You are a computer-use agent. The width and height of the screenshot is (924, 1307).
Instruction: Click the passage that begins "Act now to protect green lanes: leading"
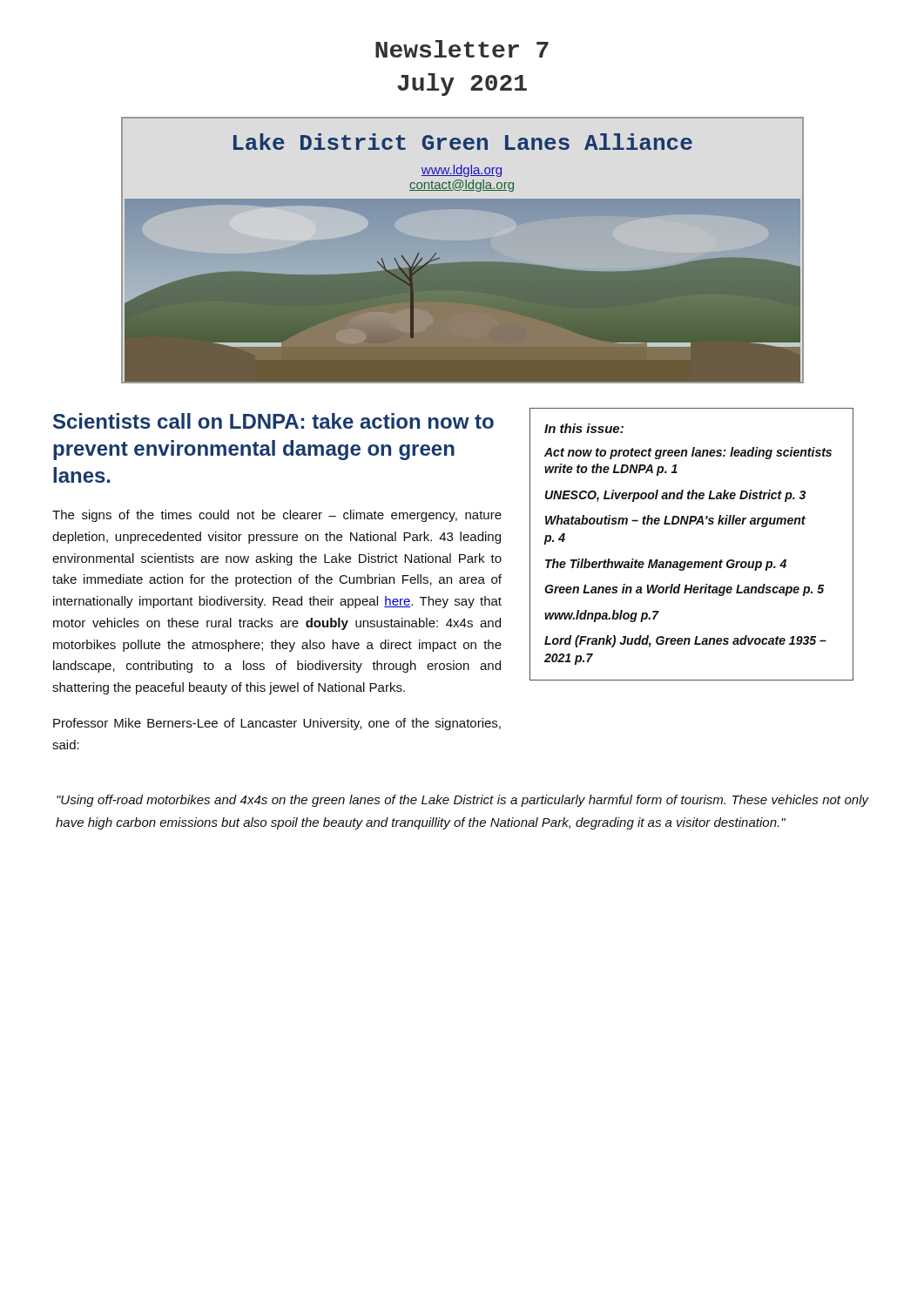(688, 460)
